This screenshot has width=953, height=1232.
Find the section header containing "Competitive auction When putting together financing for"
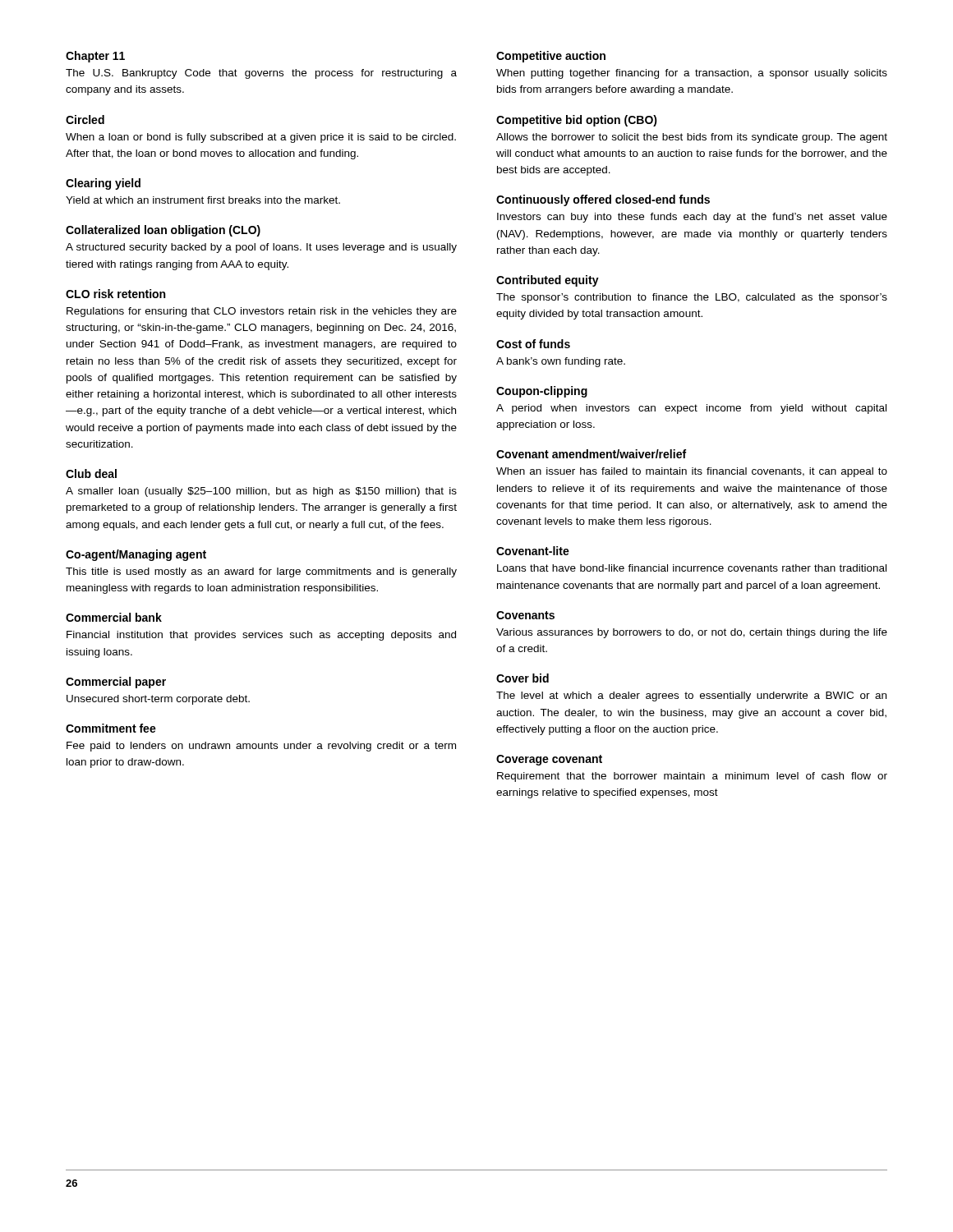[x=692, y=74]
